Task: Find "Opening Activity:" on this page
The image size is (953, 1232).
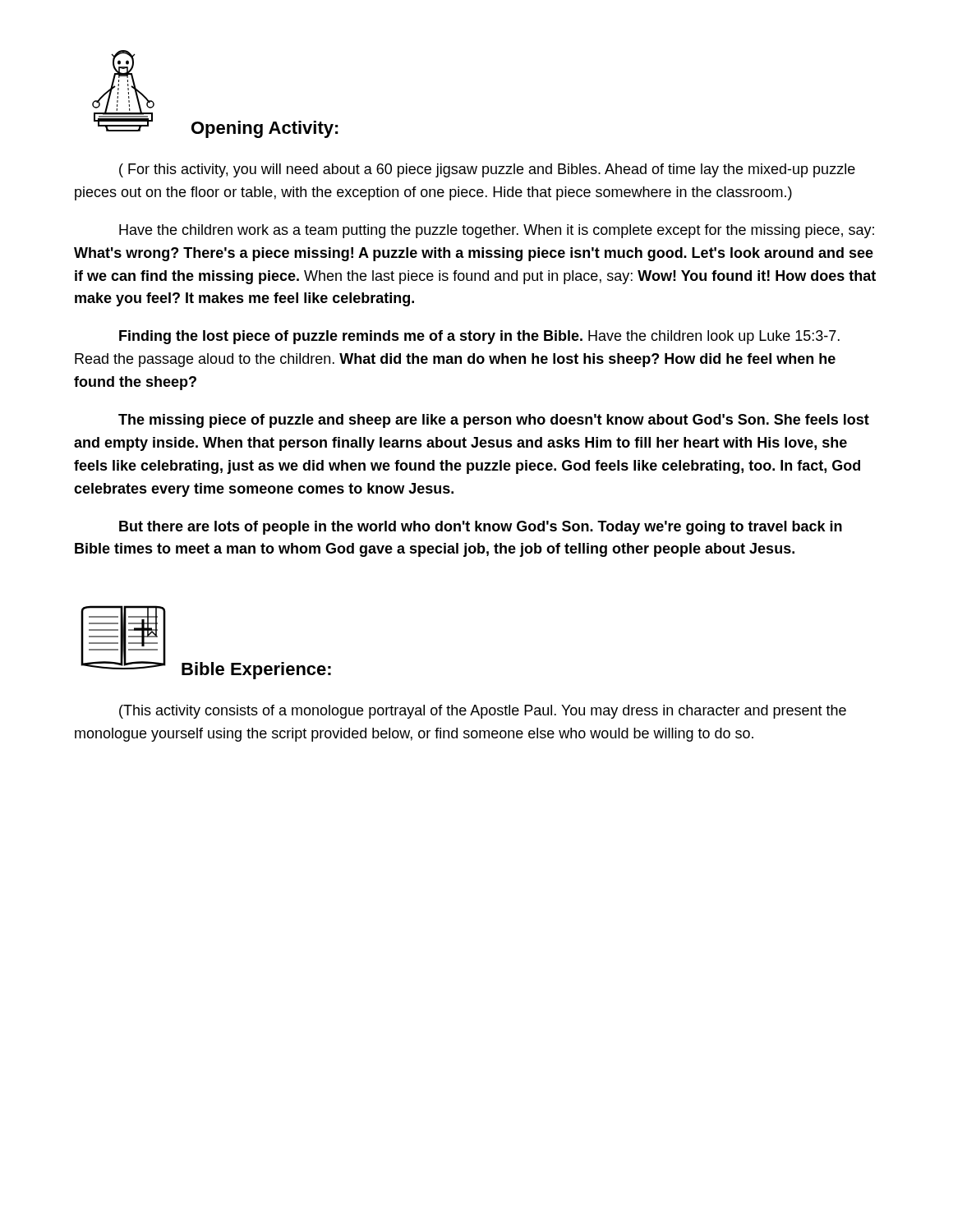Action: pyautogui.click(x=265, y=128)
